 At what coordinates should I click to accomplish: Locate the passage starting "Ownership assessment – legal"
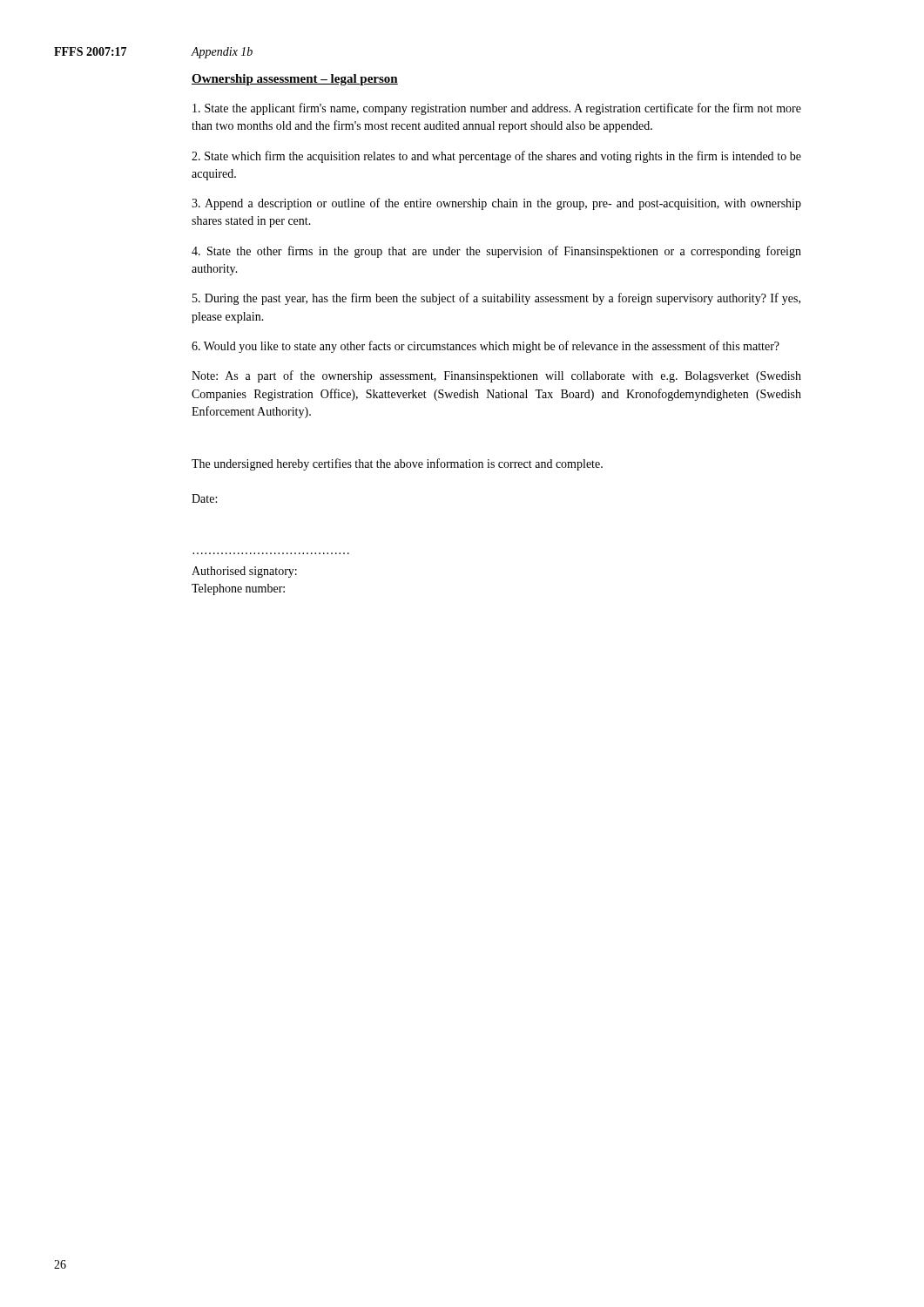tap(295, 78)
